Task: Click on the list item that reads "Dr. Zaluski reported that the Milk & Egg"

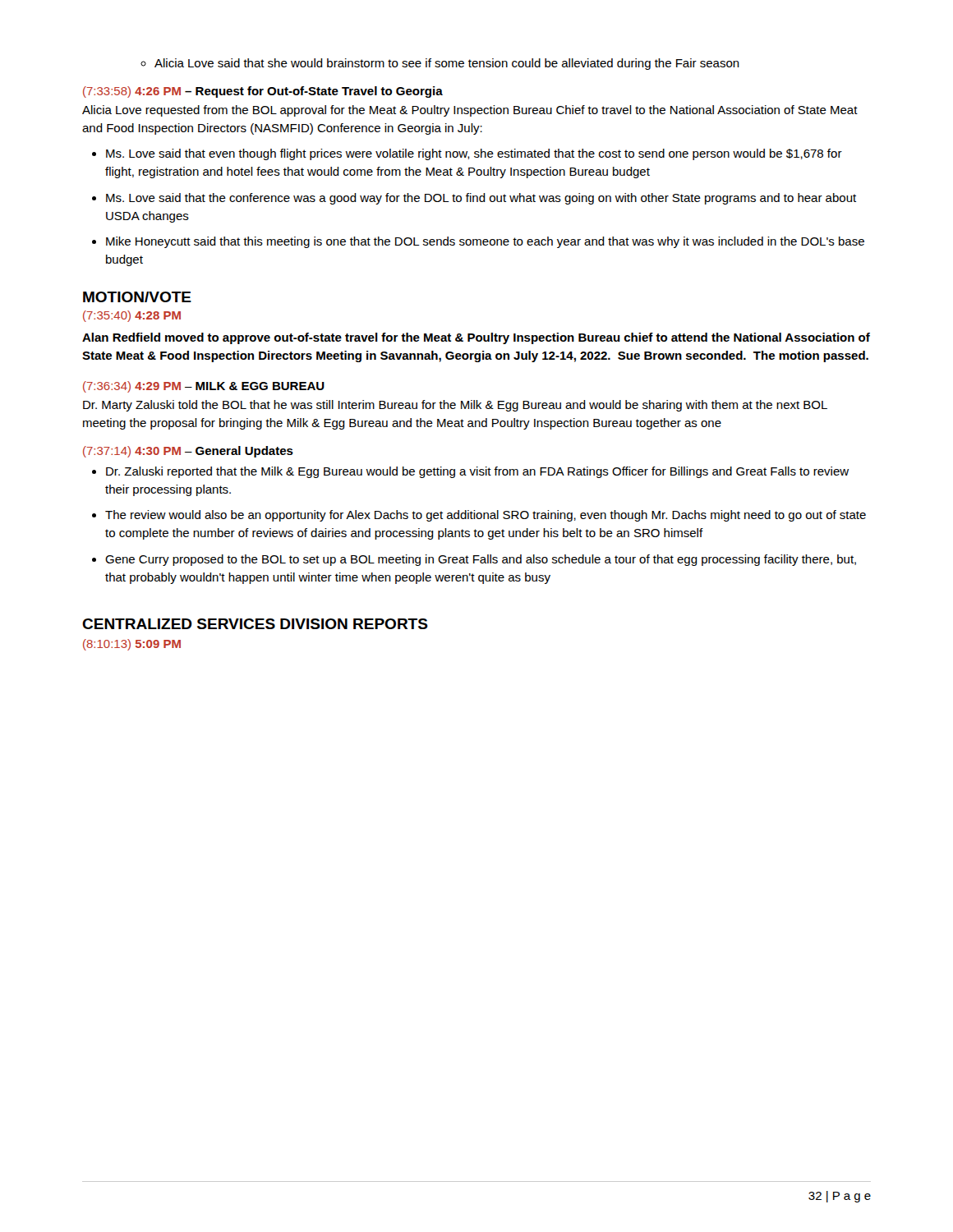Action: pyautogui.click(x=476, y=480)
